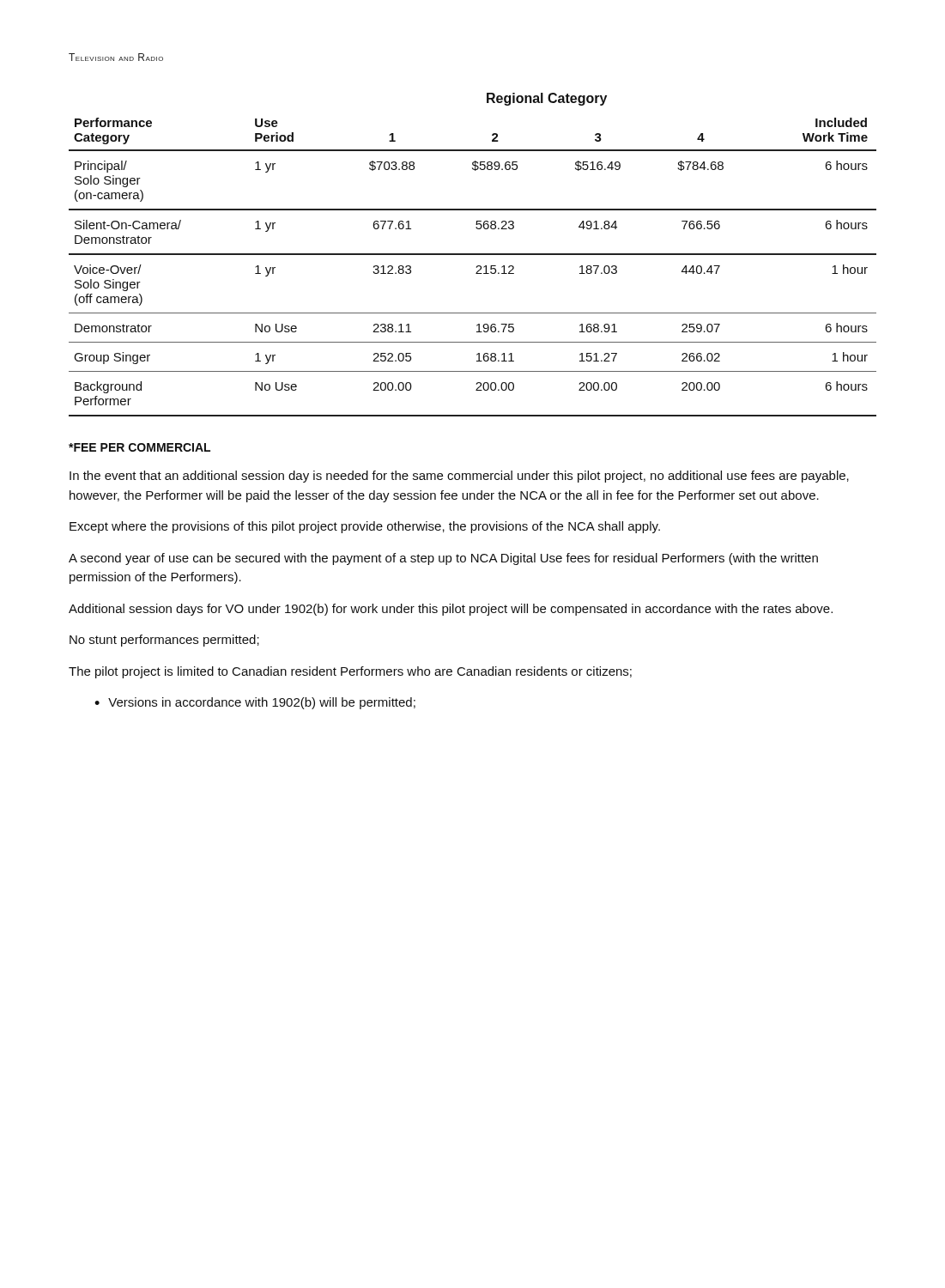Click a table
The width and height of the screenshot is (945, 1288).
tap(472, 252)
